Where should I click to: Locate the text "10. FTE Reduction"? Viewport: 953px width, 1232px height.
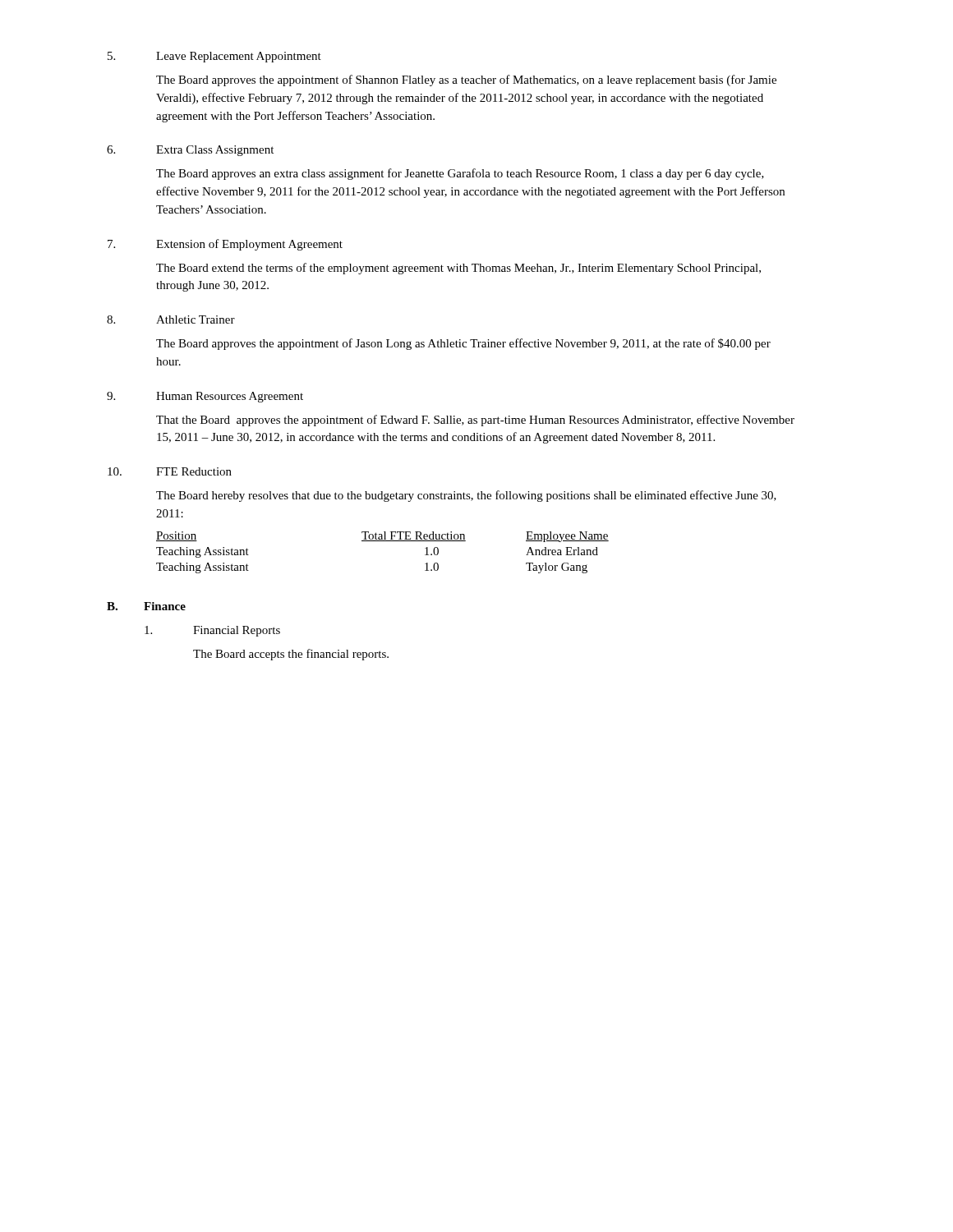click(x=169, y=472)
